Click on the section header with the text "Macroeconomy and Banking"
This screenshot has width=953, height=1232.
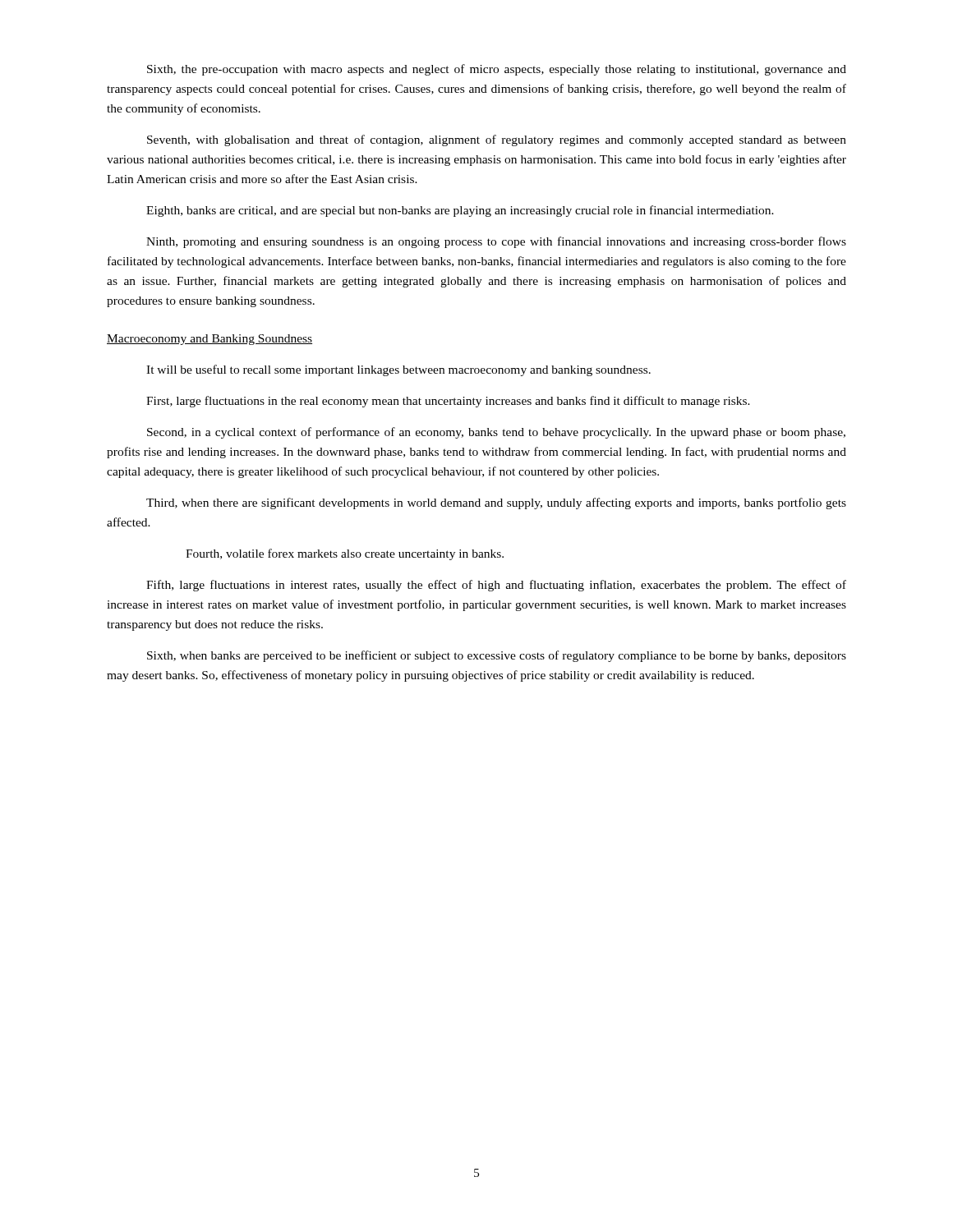click(210, 338)
